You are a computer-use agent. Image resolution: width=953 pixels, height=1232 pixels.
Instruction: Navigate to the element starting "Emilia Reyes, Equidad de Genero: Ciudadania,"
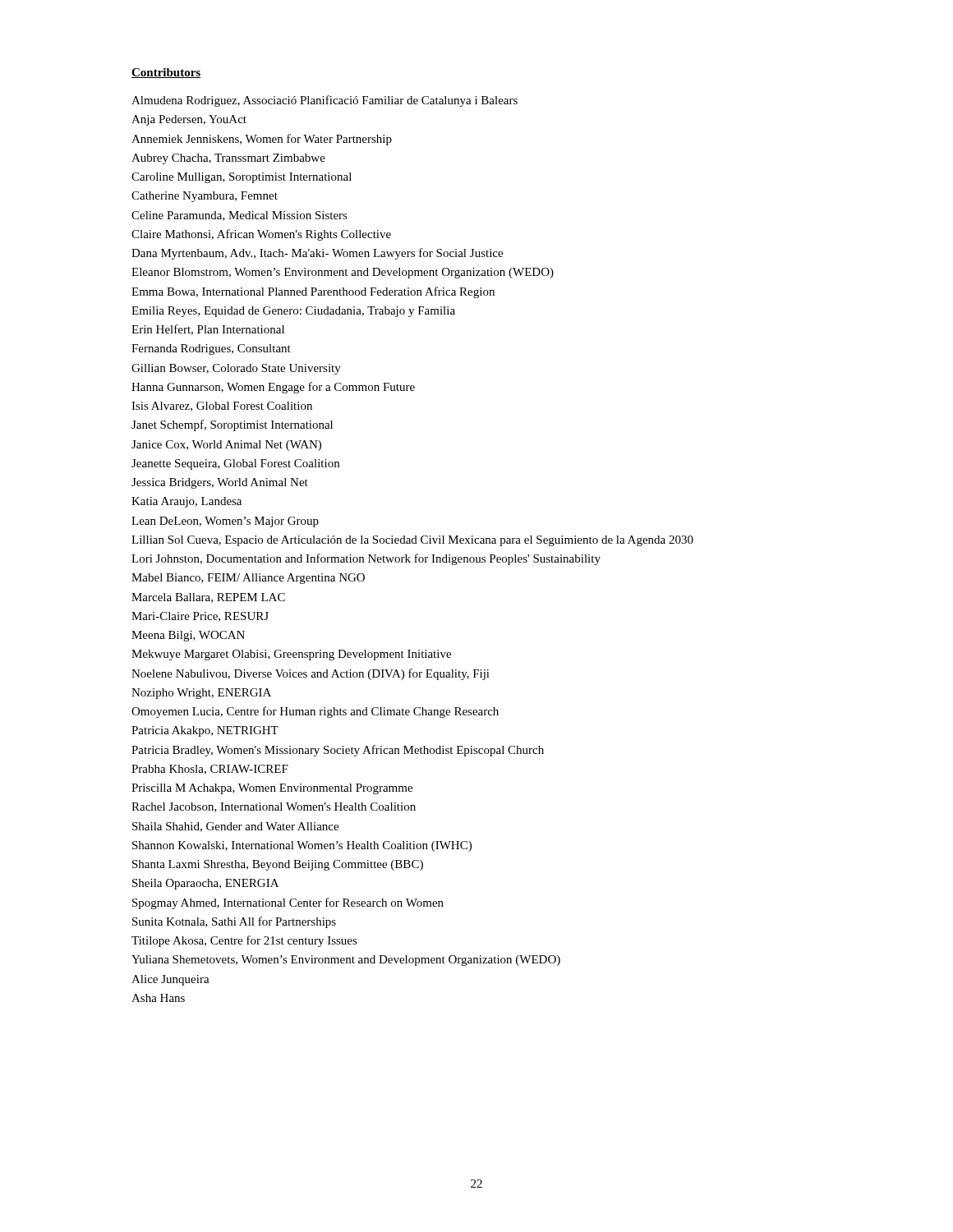[293, 312]
